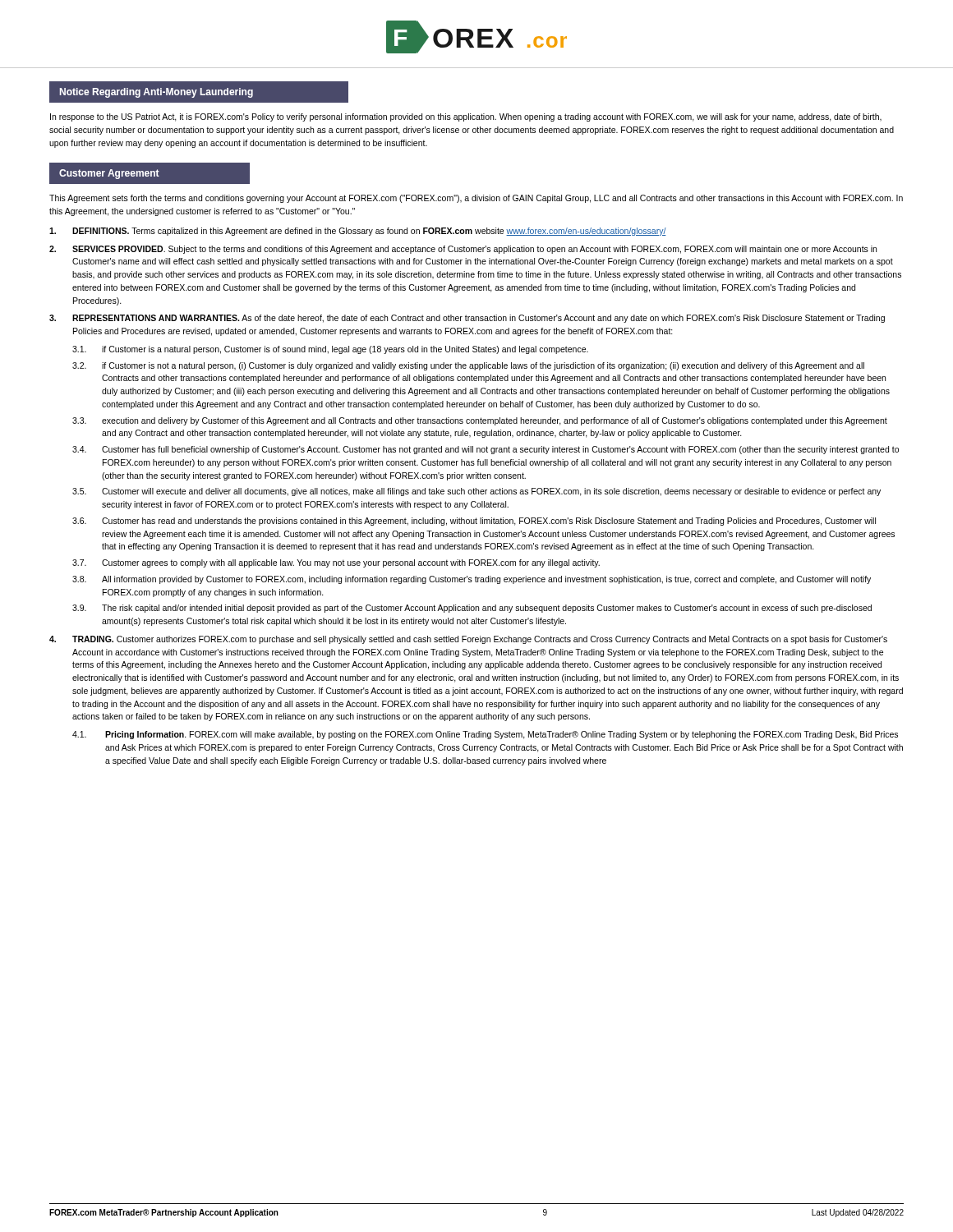Click the passage that begins "3.3. execution and delivery"

[x=488, y=427]
